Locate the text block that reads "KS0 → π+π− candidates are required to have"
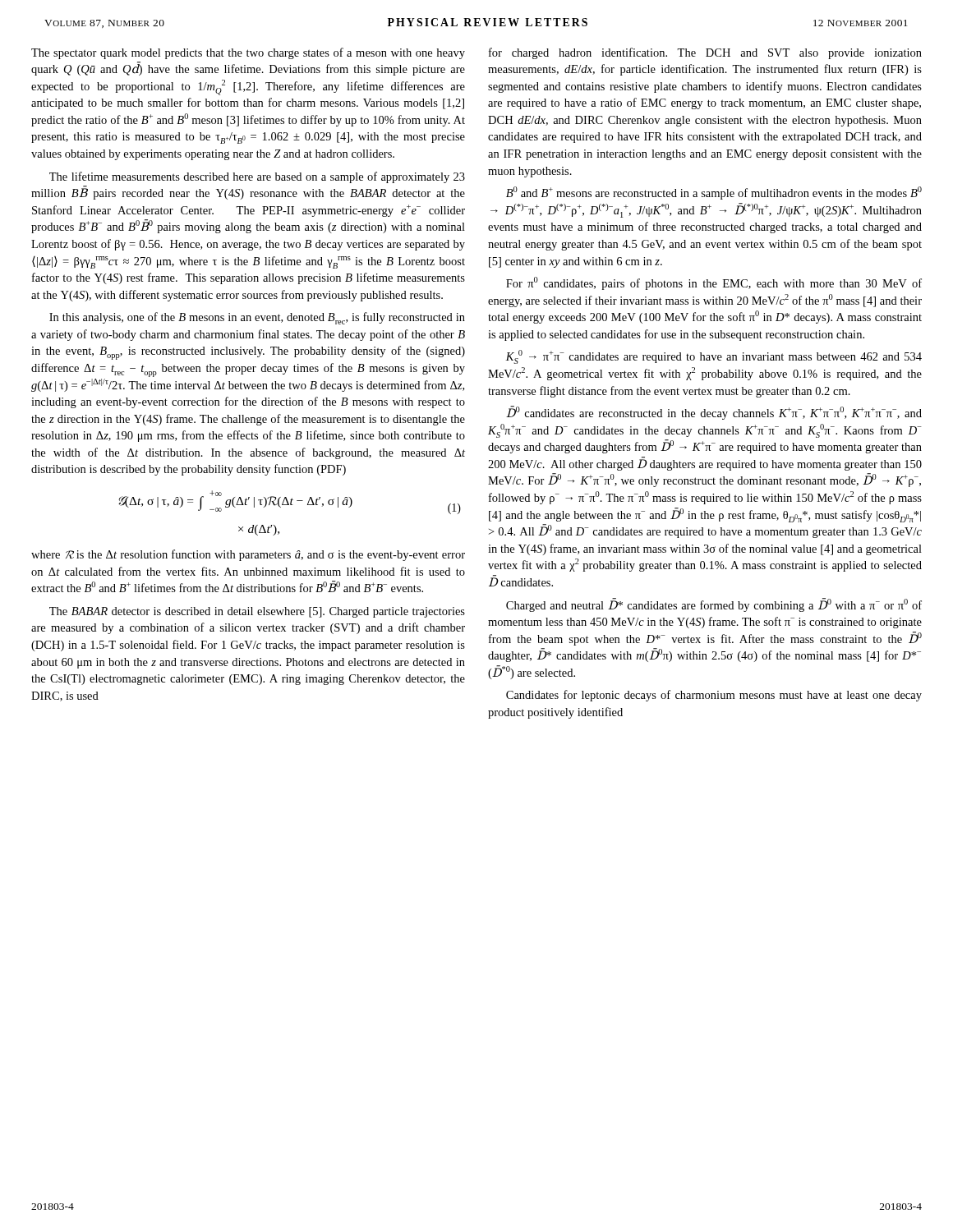 (x=705, y=374)
